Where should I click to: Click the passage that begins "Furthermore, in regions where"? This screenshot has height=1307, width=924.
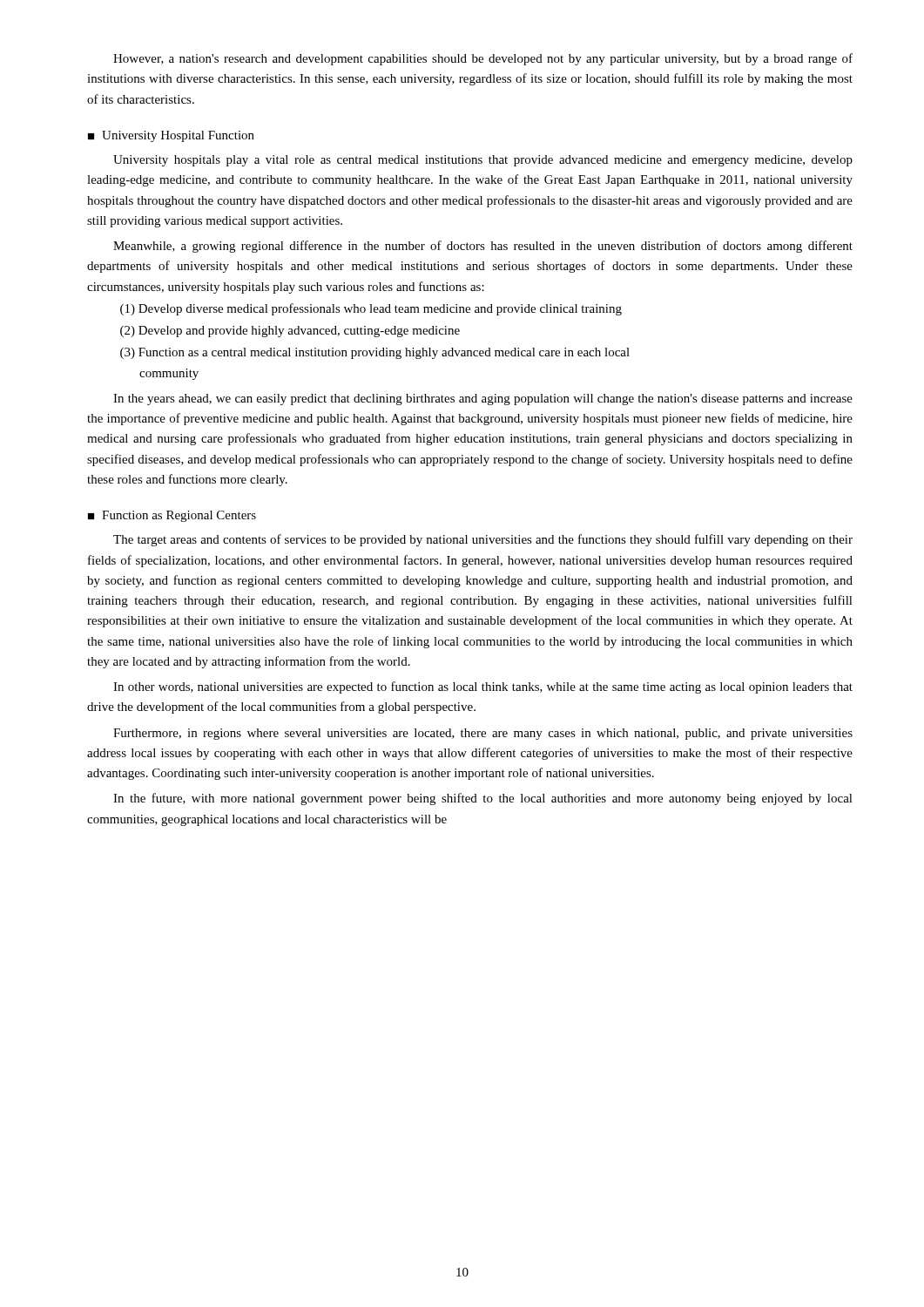point(470,753)
